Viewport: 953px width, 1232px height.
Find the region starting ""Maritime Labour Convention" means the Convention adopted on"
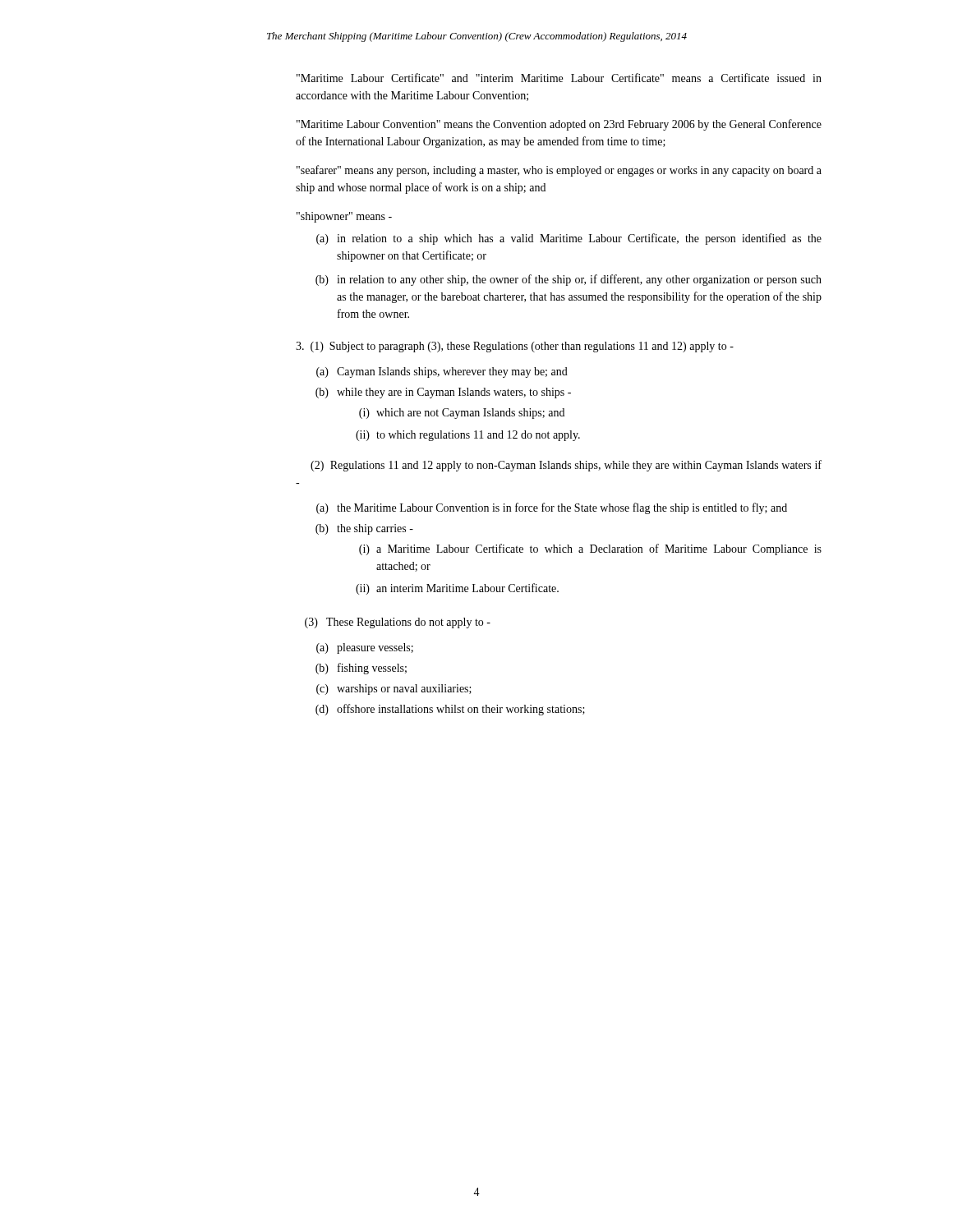[x=559, y=133]
